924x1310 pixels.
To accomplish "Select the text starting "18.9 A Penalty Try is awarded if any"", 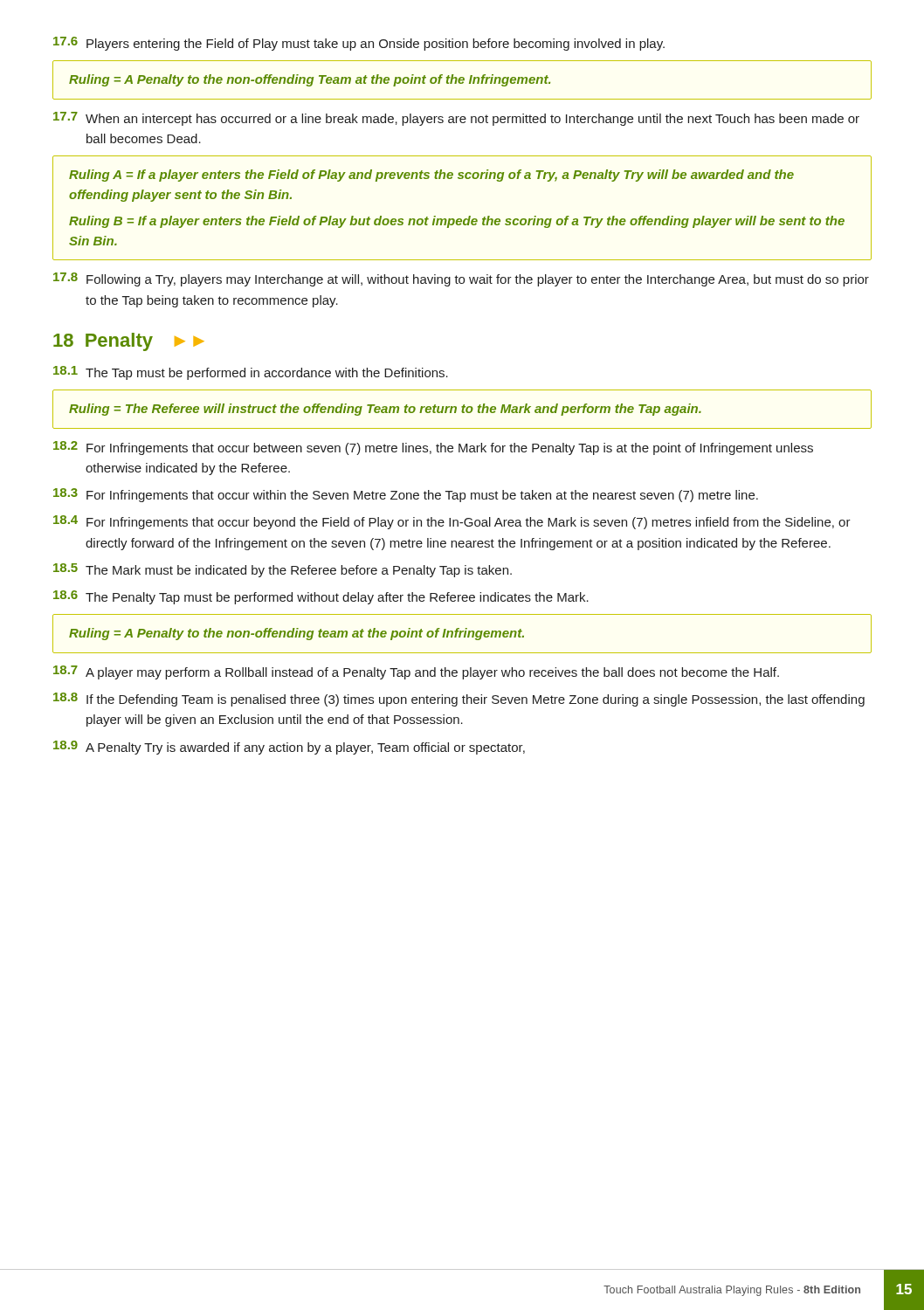I will [462, 747].
